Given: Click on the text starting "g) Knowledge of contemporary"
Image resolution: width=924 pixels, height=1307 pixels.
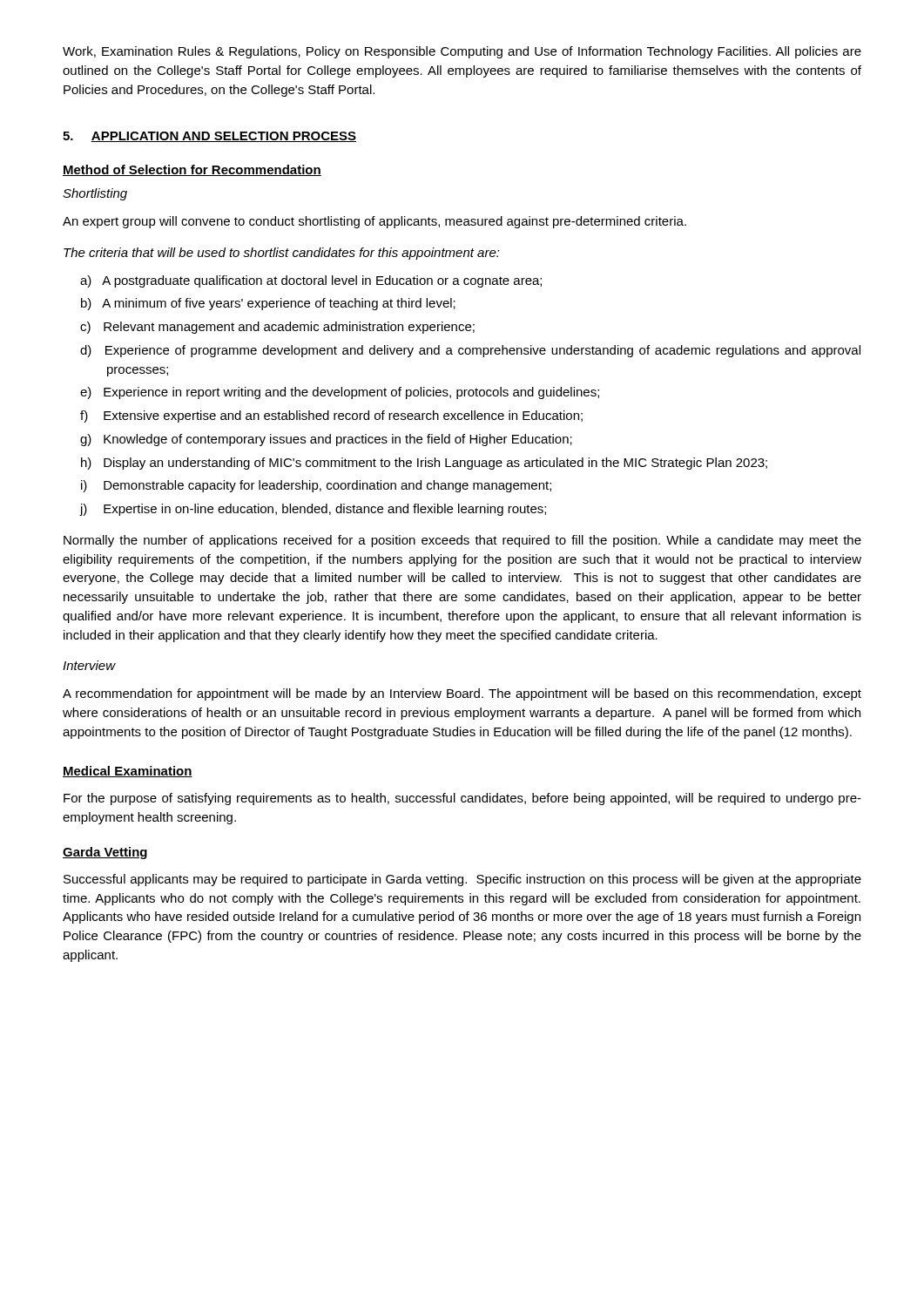Looking at the screenshot, I should coord(336,439).
